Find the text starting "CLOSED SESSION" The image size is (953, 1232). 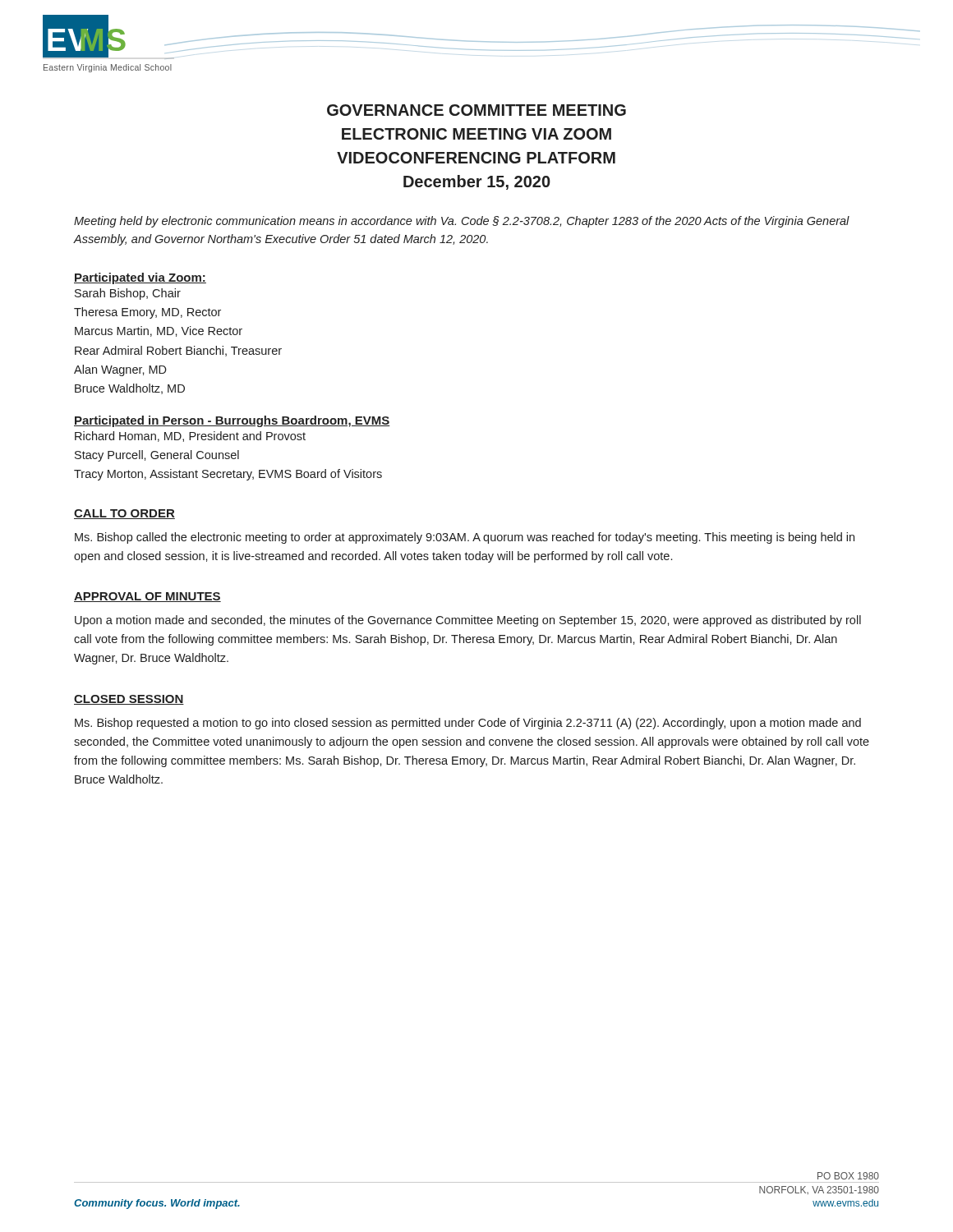click(x=129, y=698)
